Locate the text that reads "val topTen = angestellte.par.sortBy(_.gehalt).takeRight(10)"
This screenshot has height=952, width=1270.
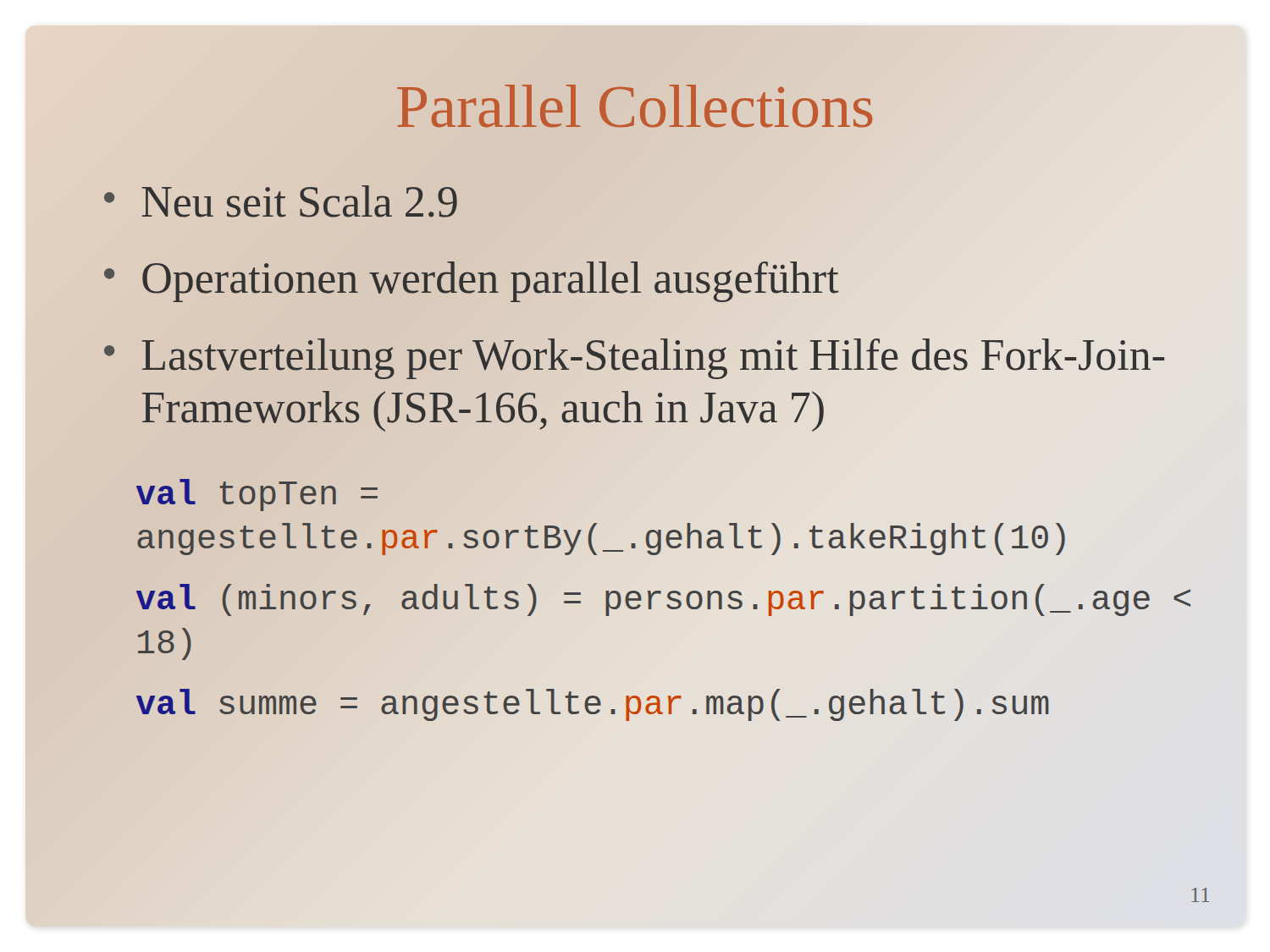[603, 517]
